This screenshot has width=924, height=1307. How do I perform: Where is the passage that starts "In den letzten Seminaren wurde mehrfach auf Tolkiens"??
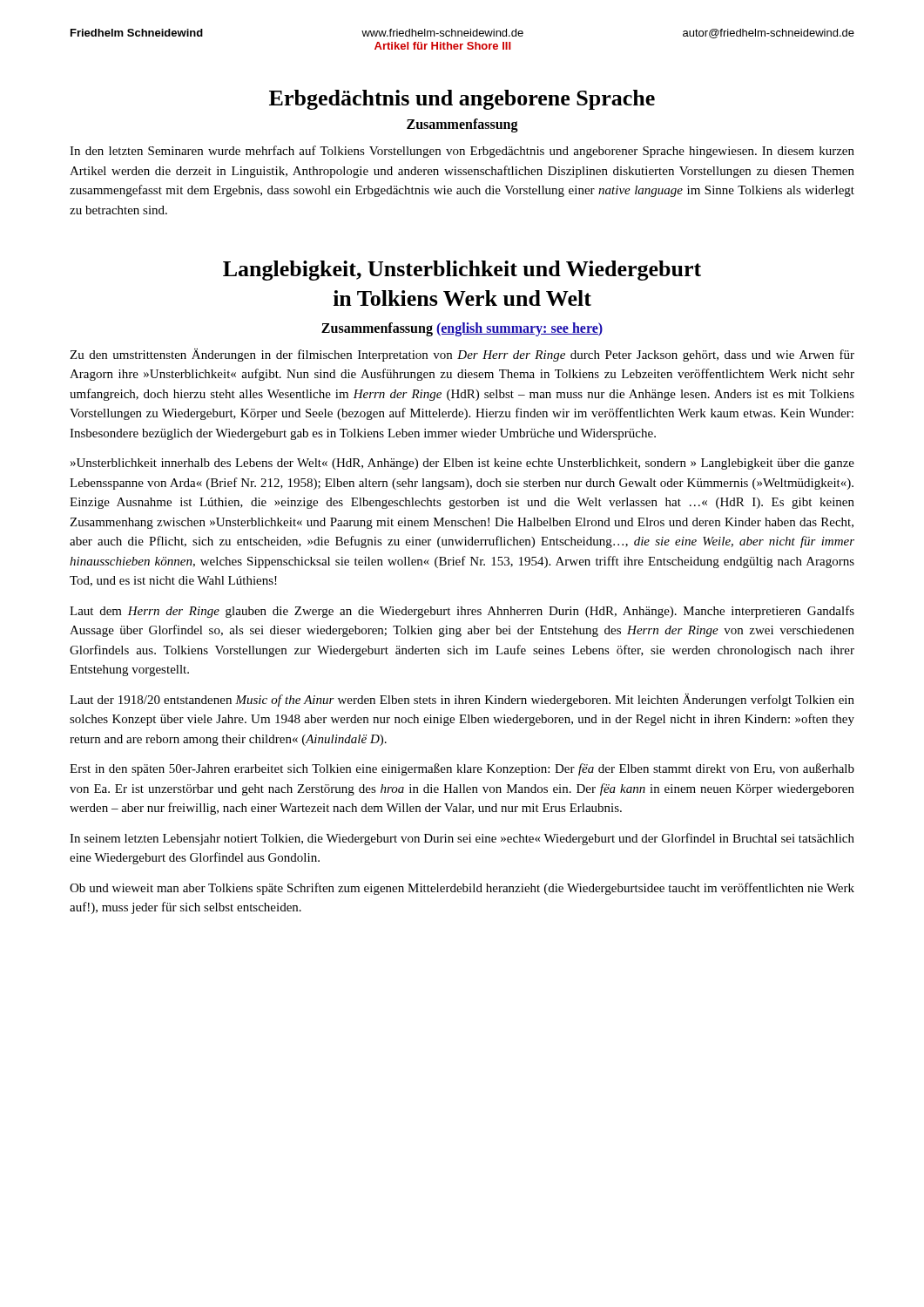point(462,180)
